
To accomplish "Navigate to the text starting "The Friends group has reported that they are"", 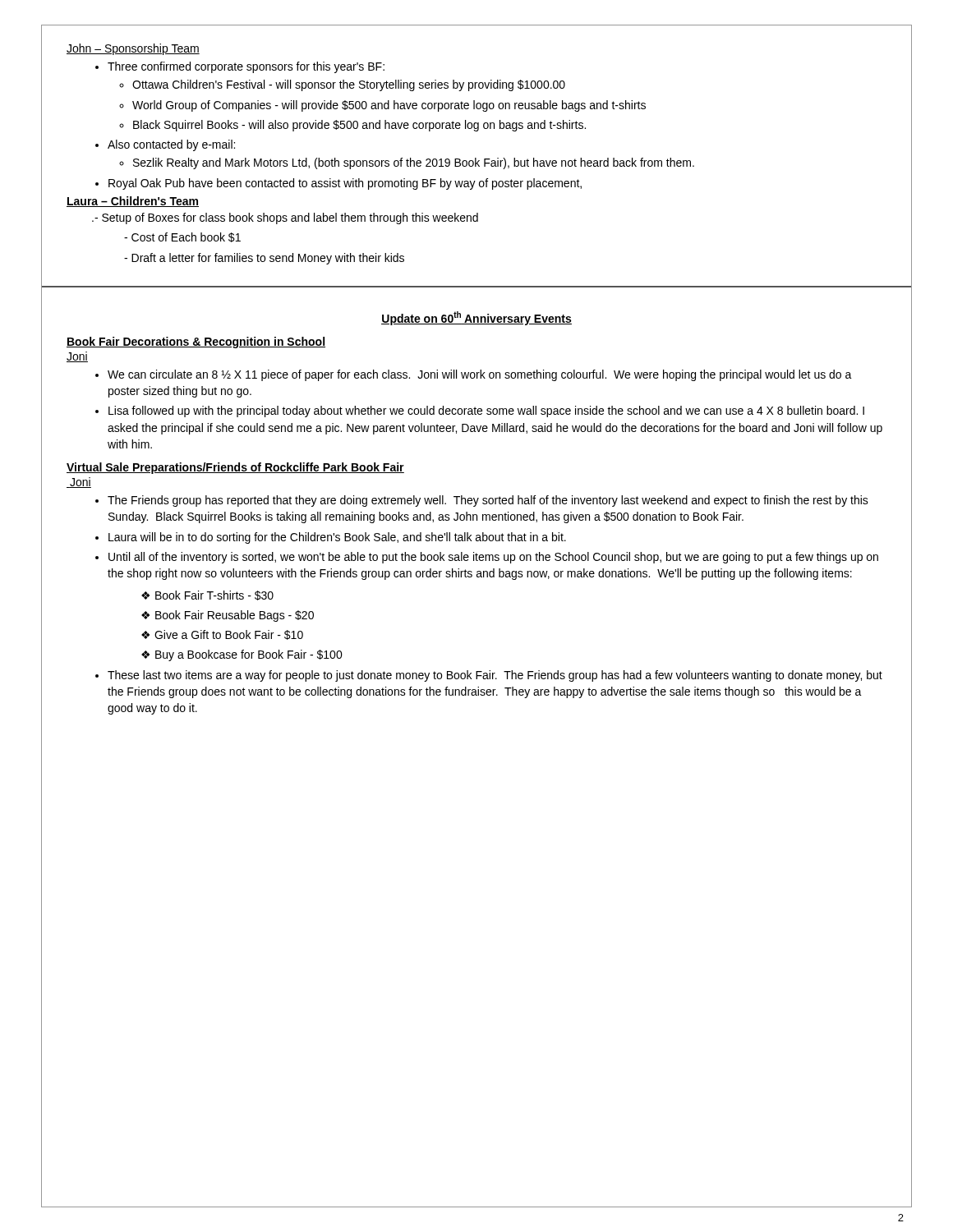I will pyautogui.click(x=485, y=509).
